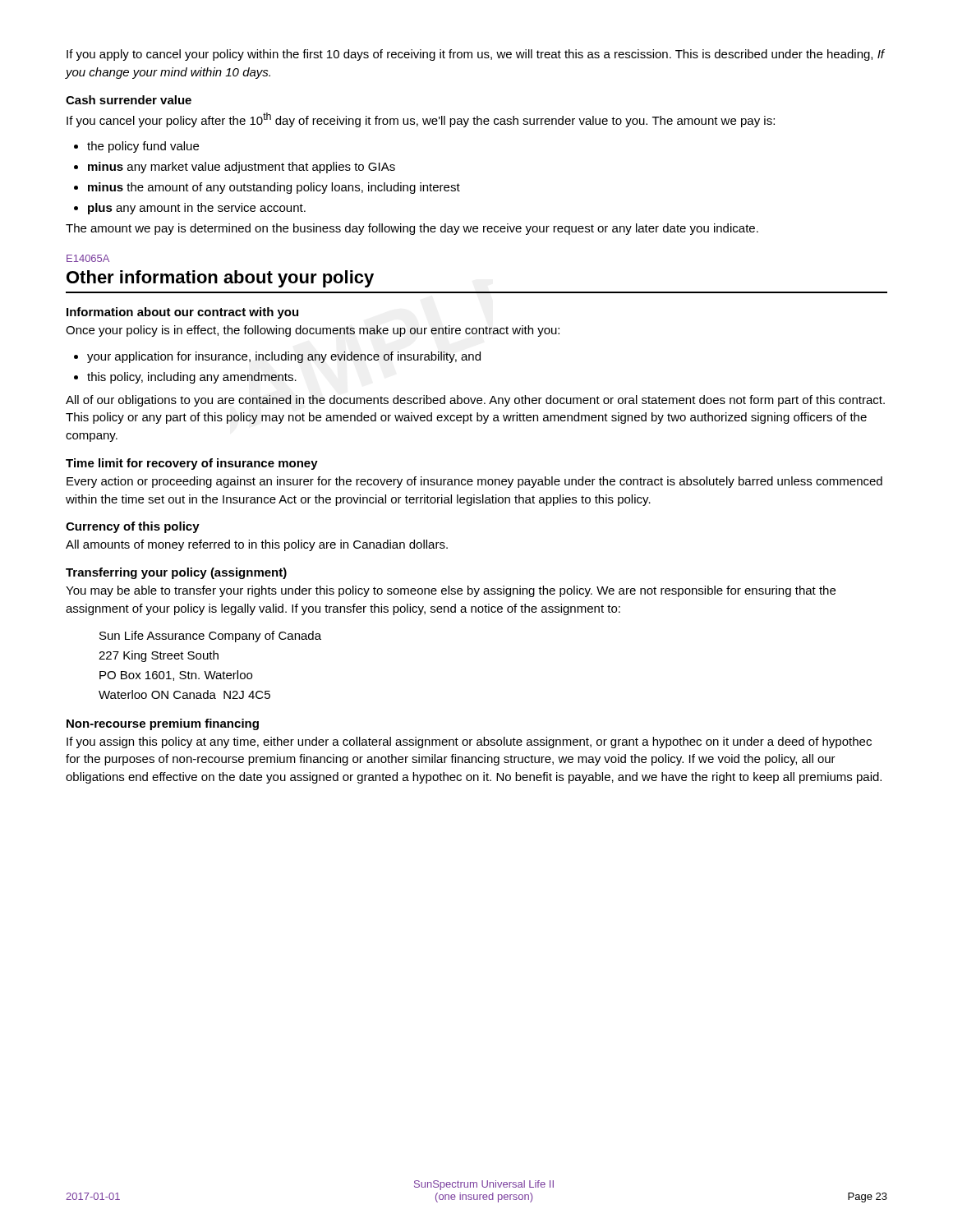953x1232 pixels.
Task: Find the section header that says "Information about our contract with you"
Action: [x=182, y=312]
